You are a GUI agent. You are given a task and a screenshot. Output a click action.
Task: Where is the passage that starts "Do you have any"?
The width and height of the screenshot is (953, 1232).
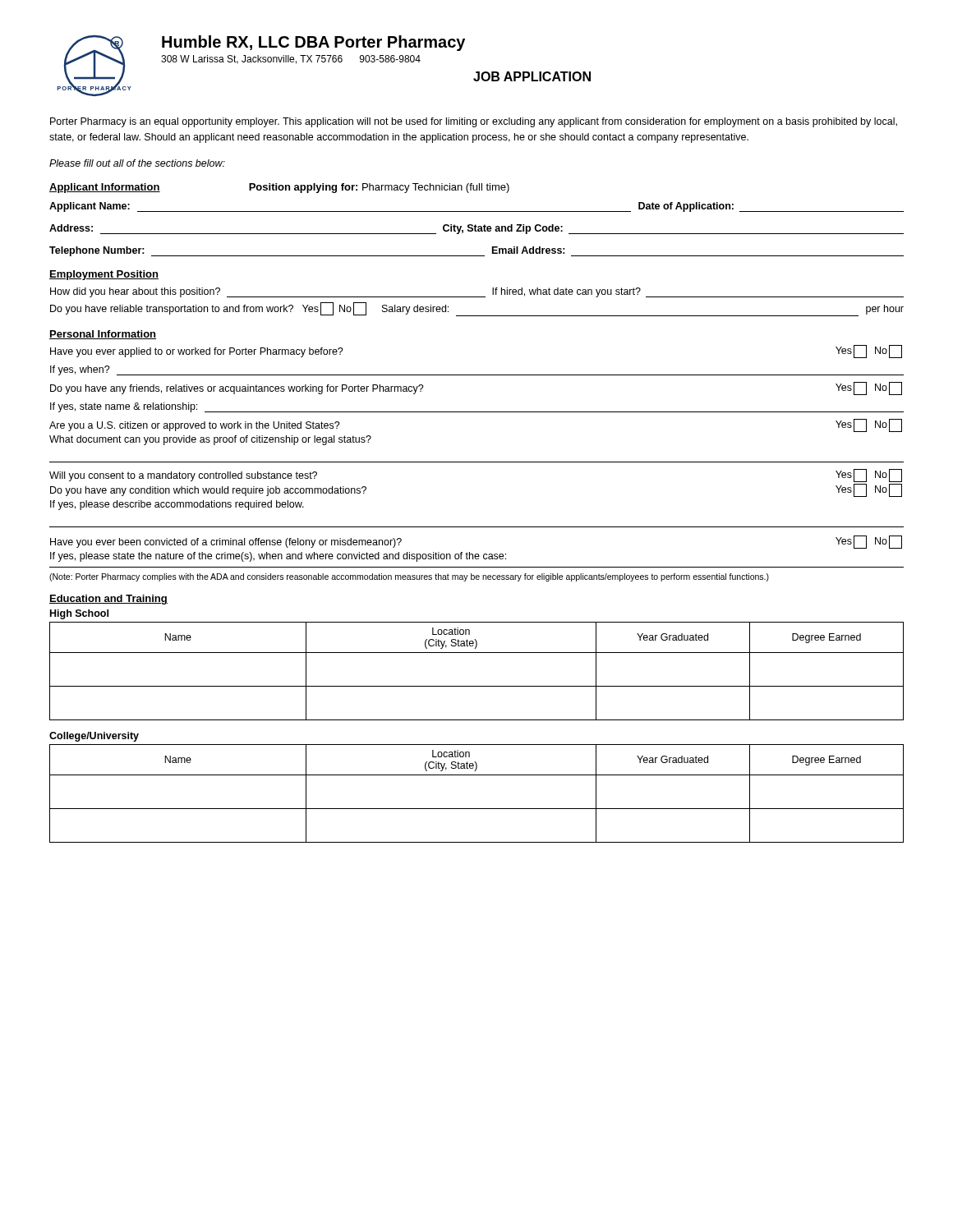pyautogui.click(x=237, y=388)
